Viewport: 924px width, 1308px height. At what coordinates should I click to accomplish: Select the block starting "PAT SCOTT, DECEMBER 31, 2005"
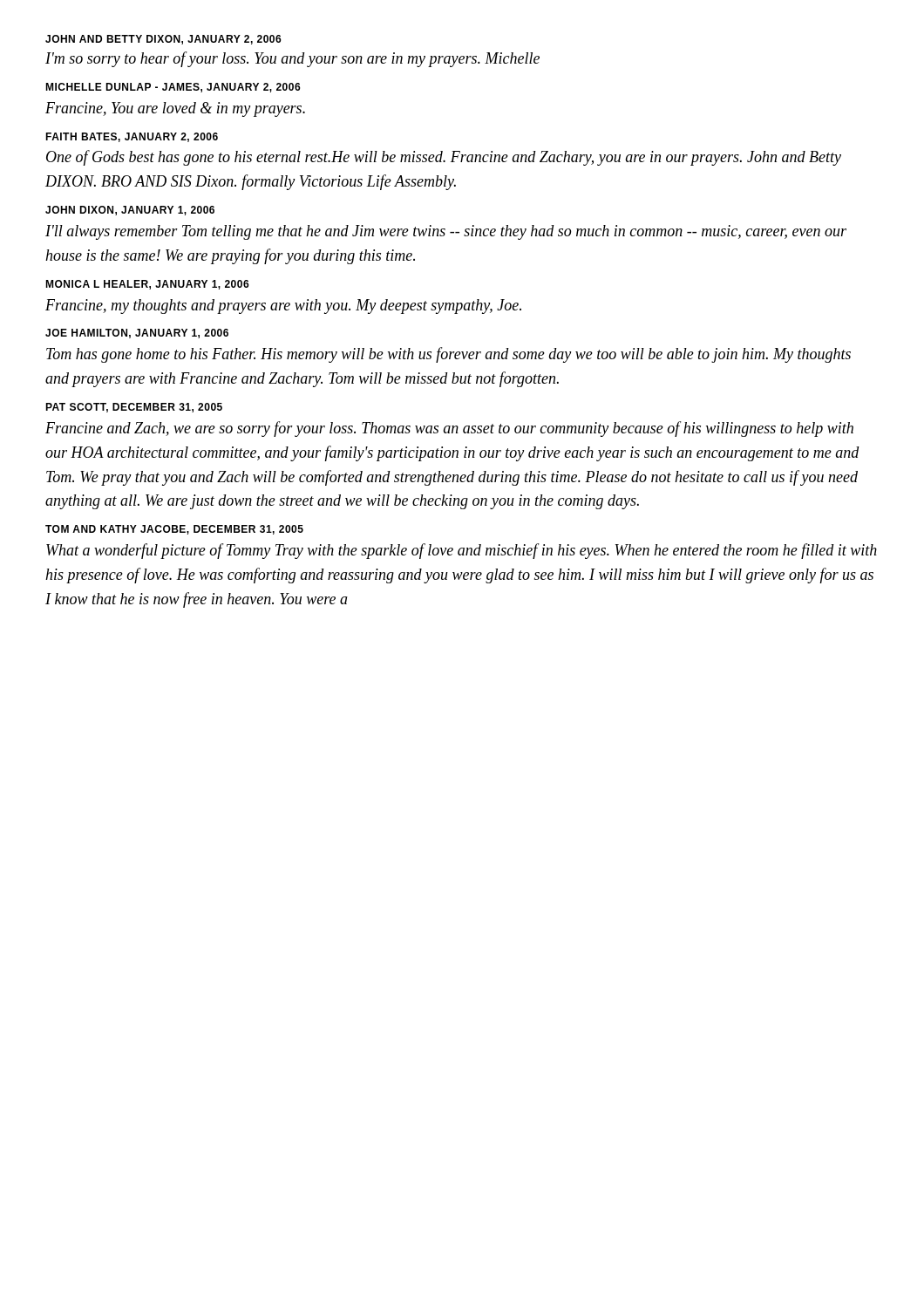134,407
